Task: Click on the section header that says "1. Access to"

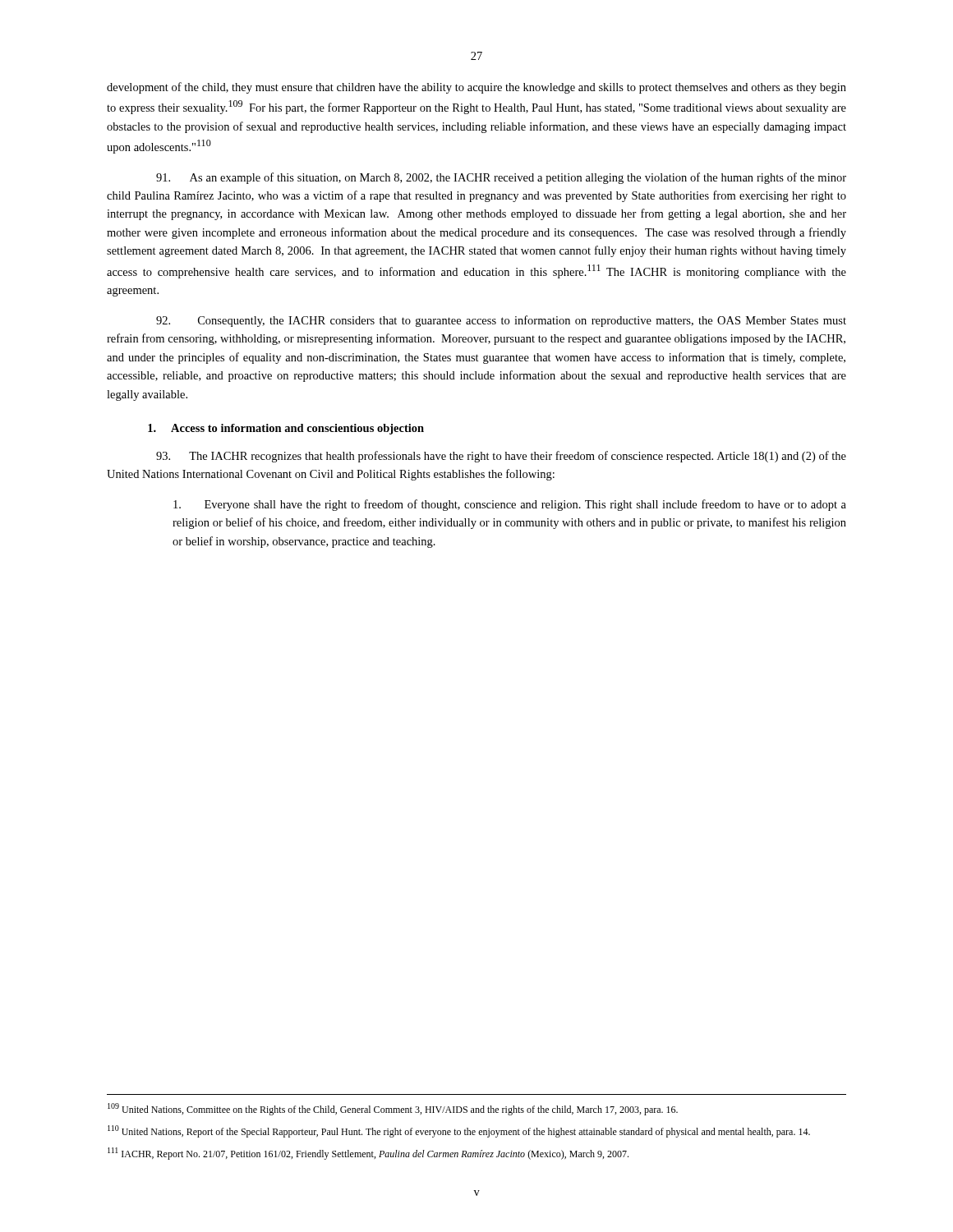Action: 265,428
